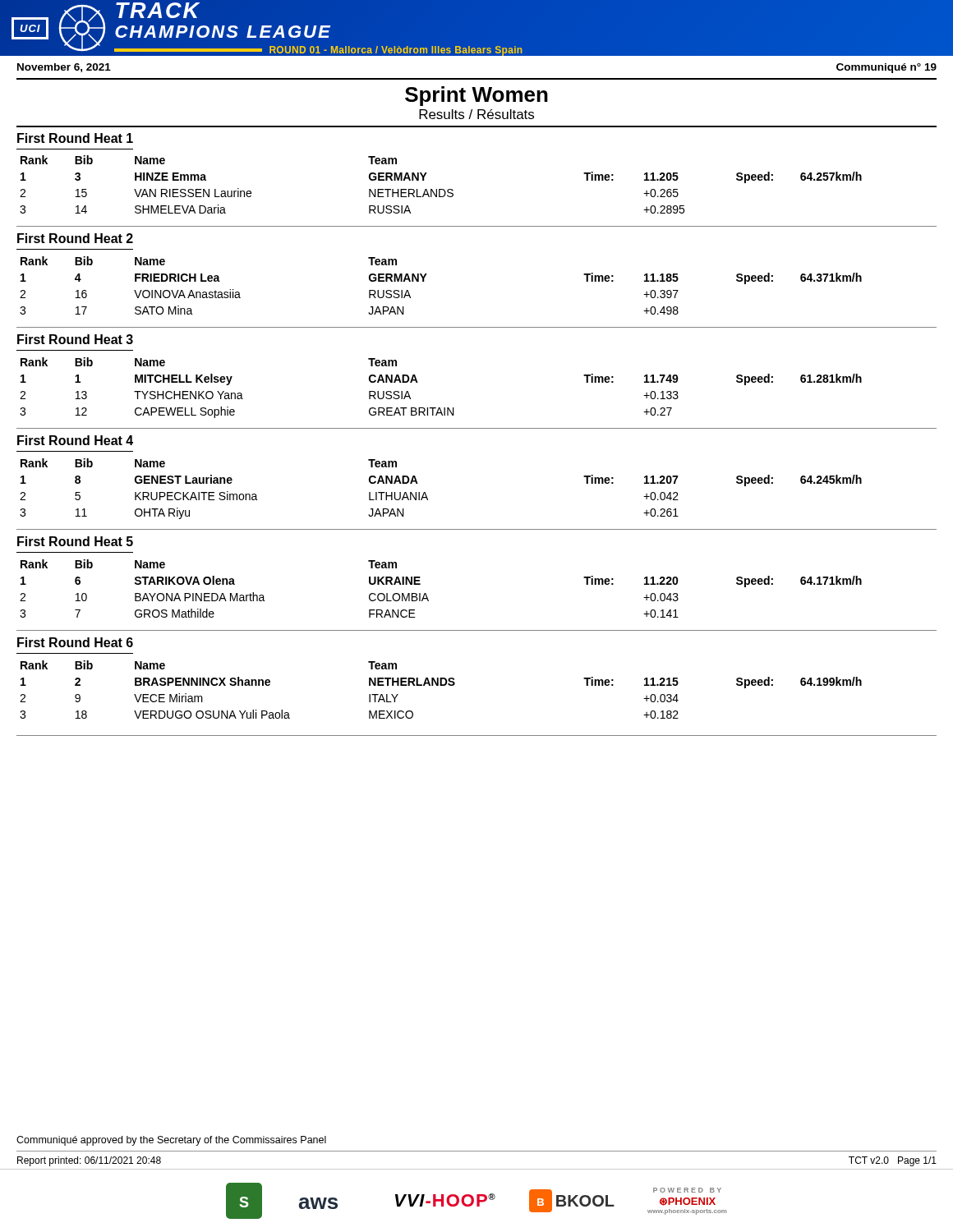Image resolution: width=953 pixels, height=1232 pixels.
Task: Locate the table with the text "GROS Mathilde"
Action: [476, 589]
